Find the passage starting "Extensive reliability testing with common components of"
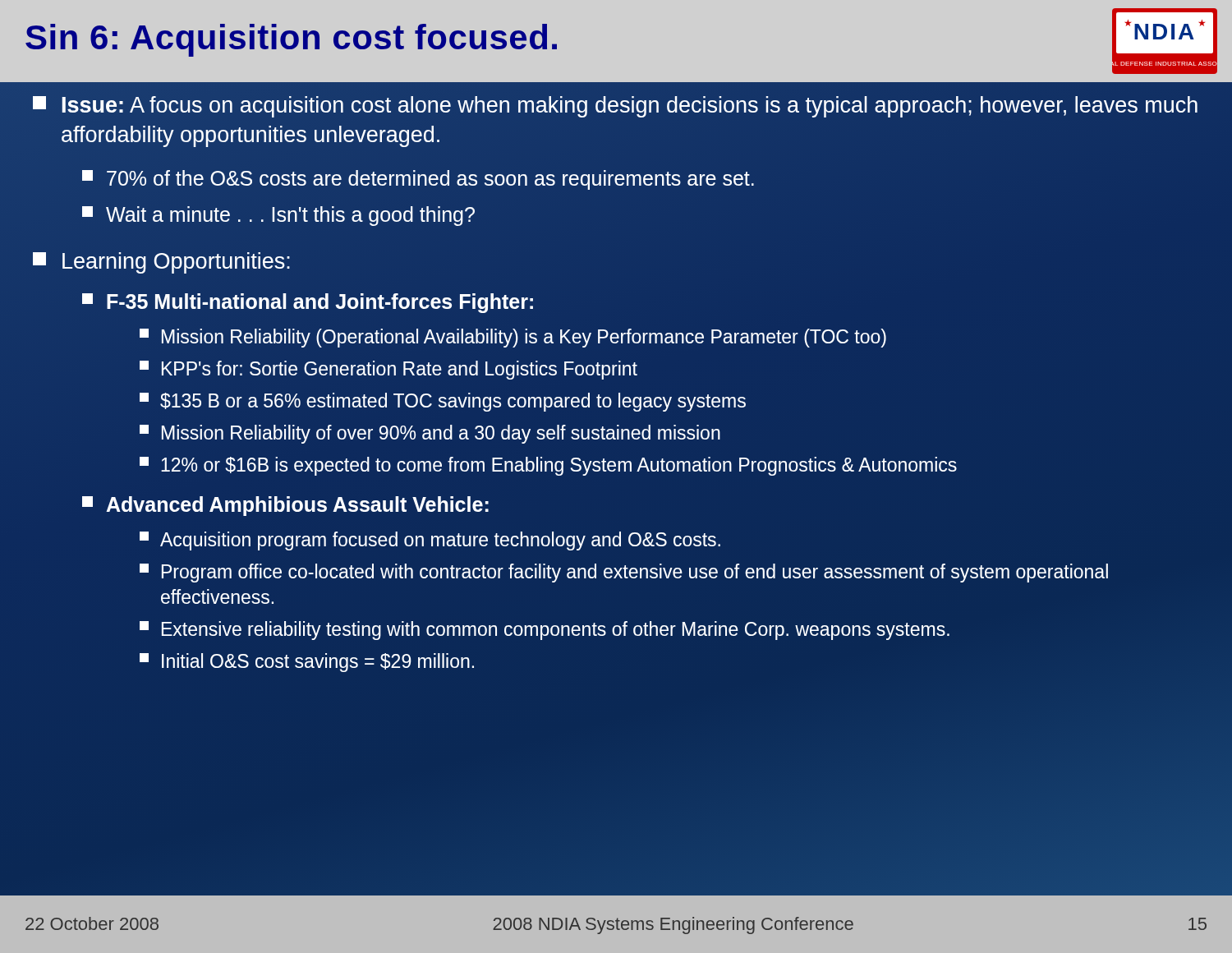This screenshot has width=1232, height=953. pos(673,629)
